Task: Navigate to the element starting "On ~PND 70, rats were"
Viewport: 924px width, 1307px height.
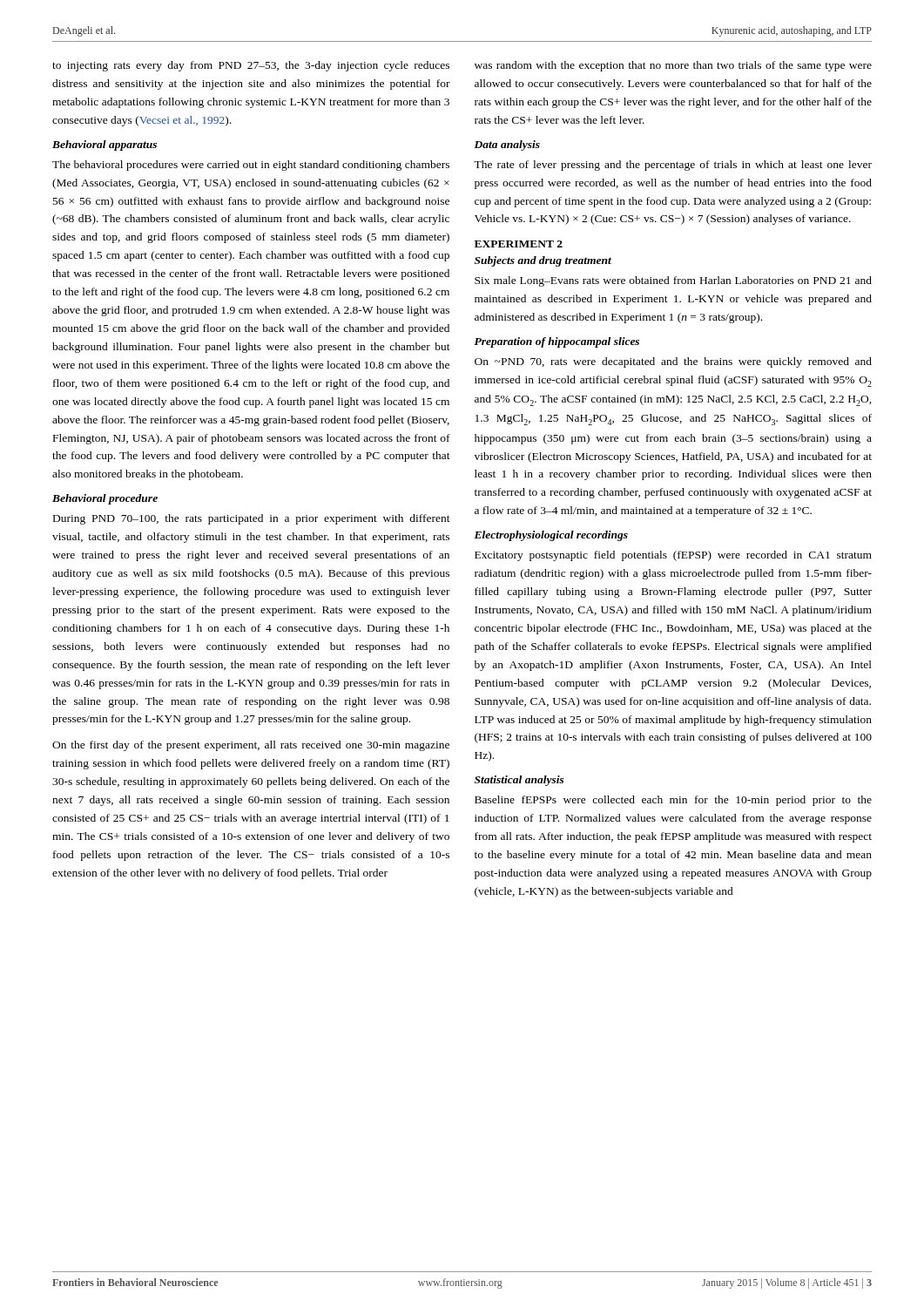Action: coord(673,437)
